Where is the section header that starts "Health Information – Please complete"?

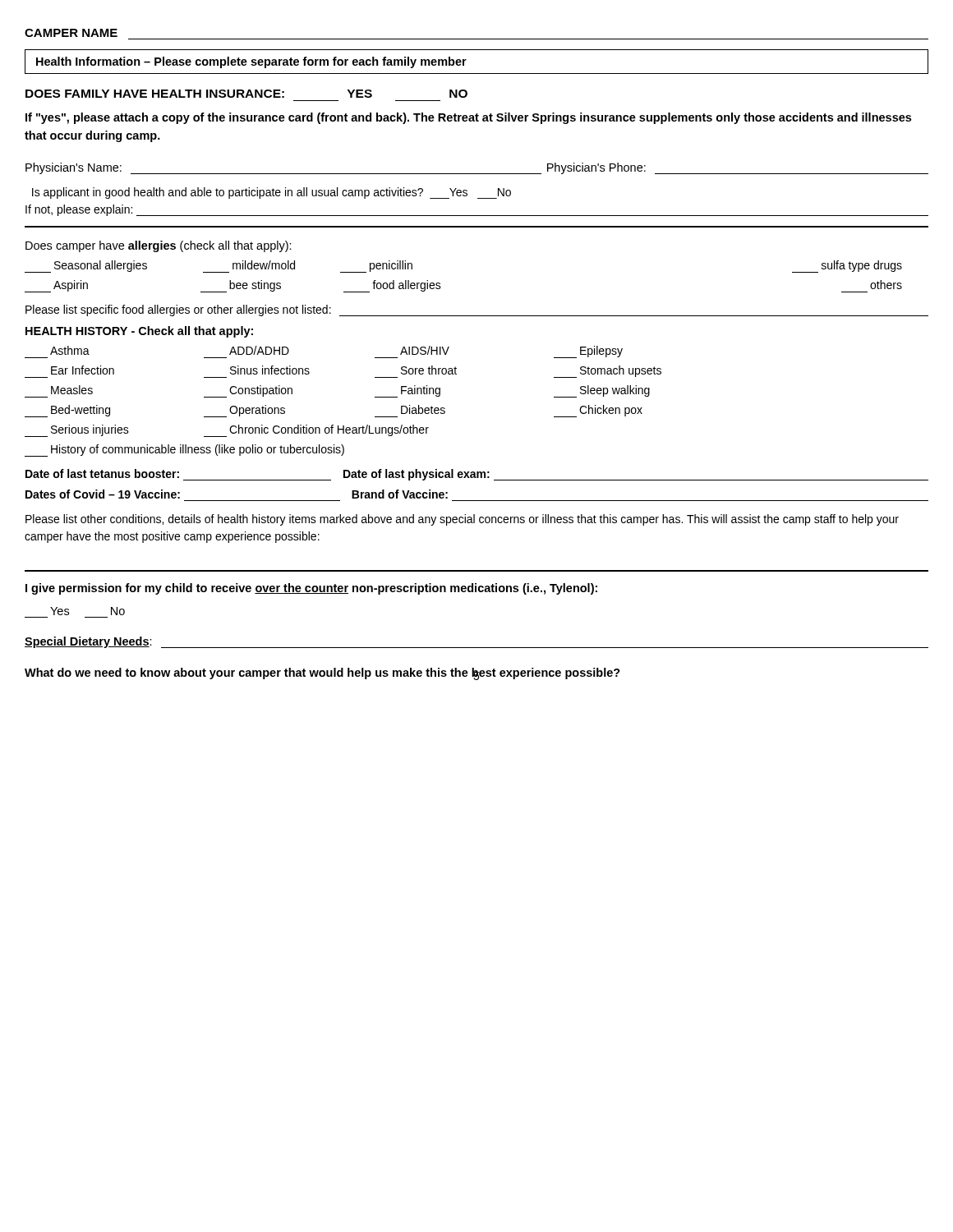251,62
